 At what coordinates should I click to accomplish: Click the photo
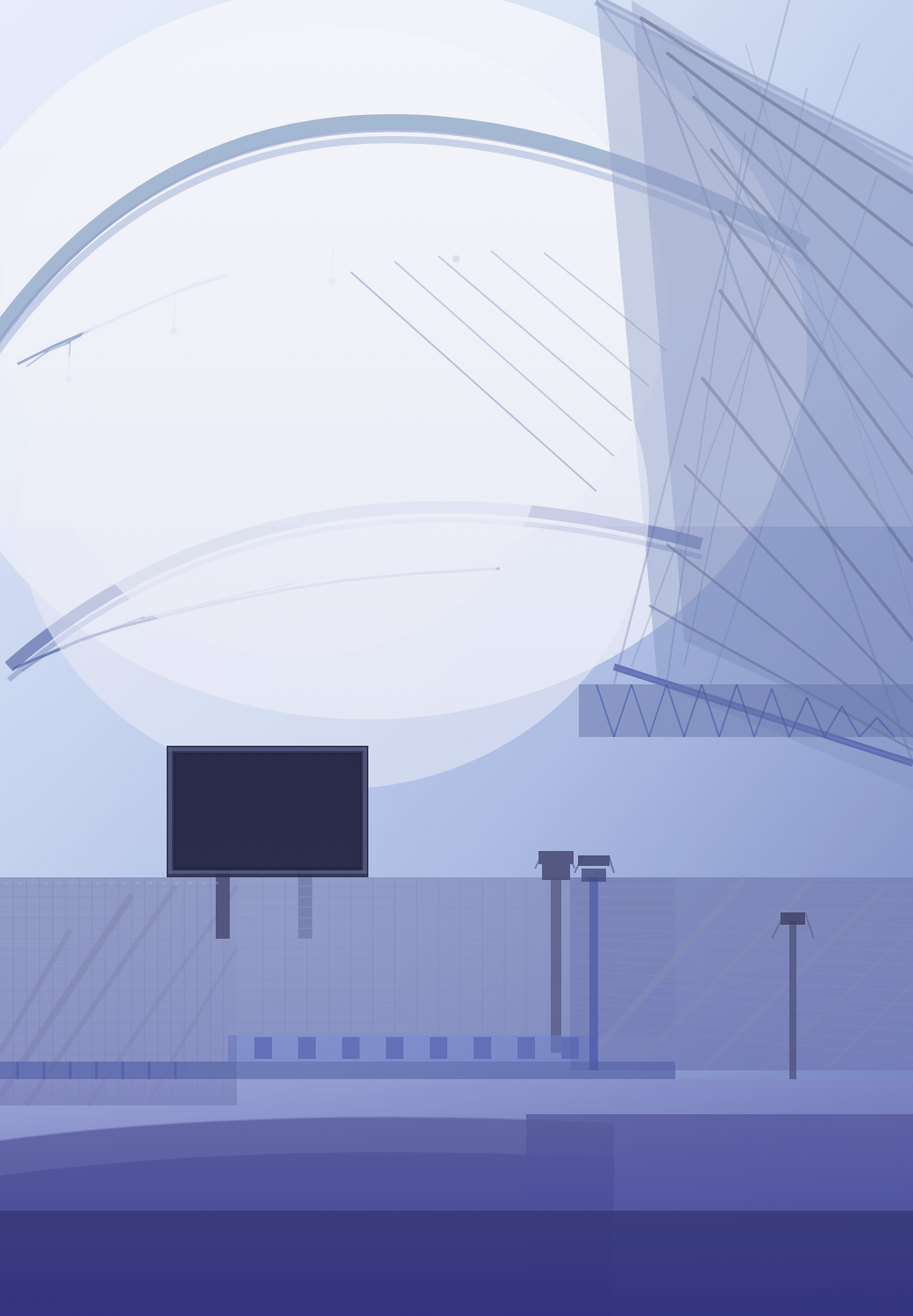tap(456, 658)
